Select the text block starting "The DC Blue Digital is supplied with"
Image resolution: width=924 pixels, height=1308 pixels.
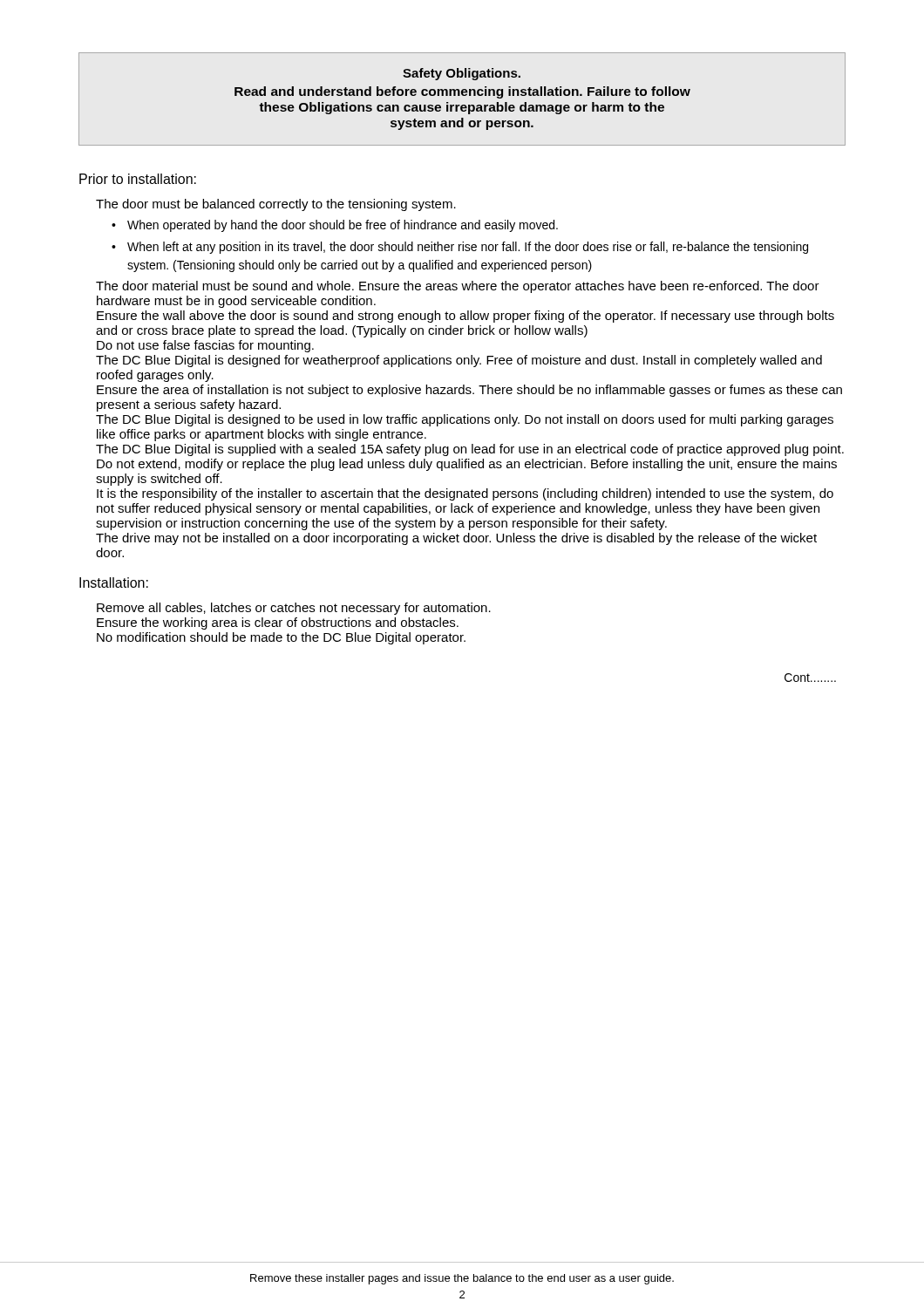pyautogui.click(x=471, y=463)
